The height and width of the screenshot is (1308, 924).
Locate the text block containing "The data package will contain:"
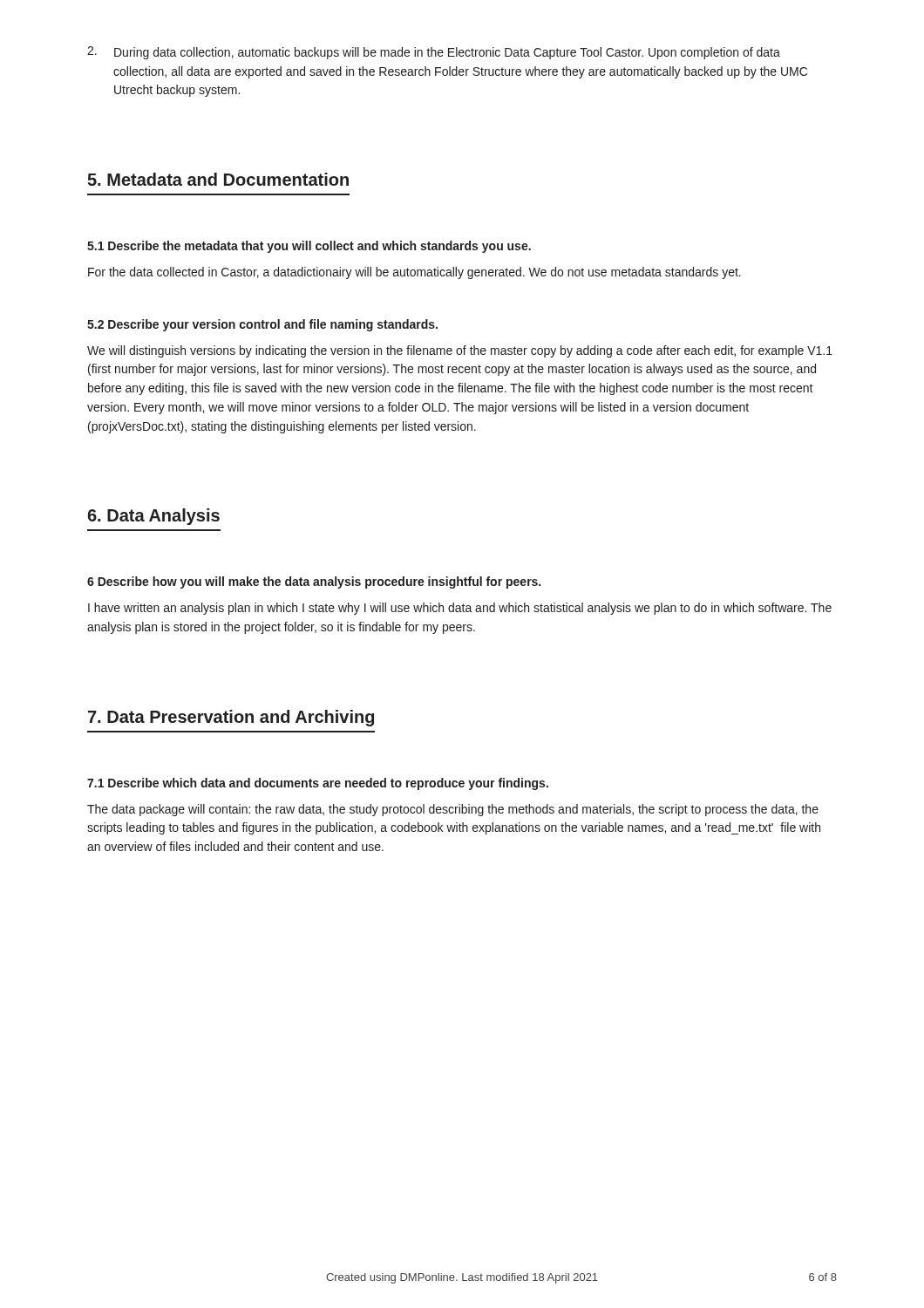(454, 828)
